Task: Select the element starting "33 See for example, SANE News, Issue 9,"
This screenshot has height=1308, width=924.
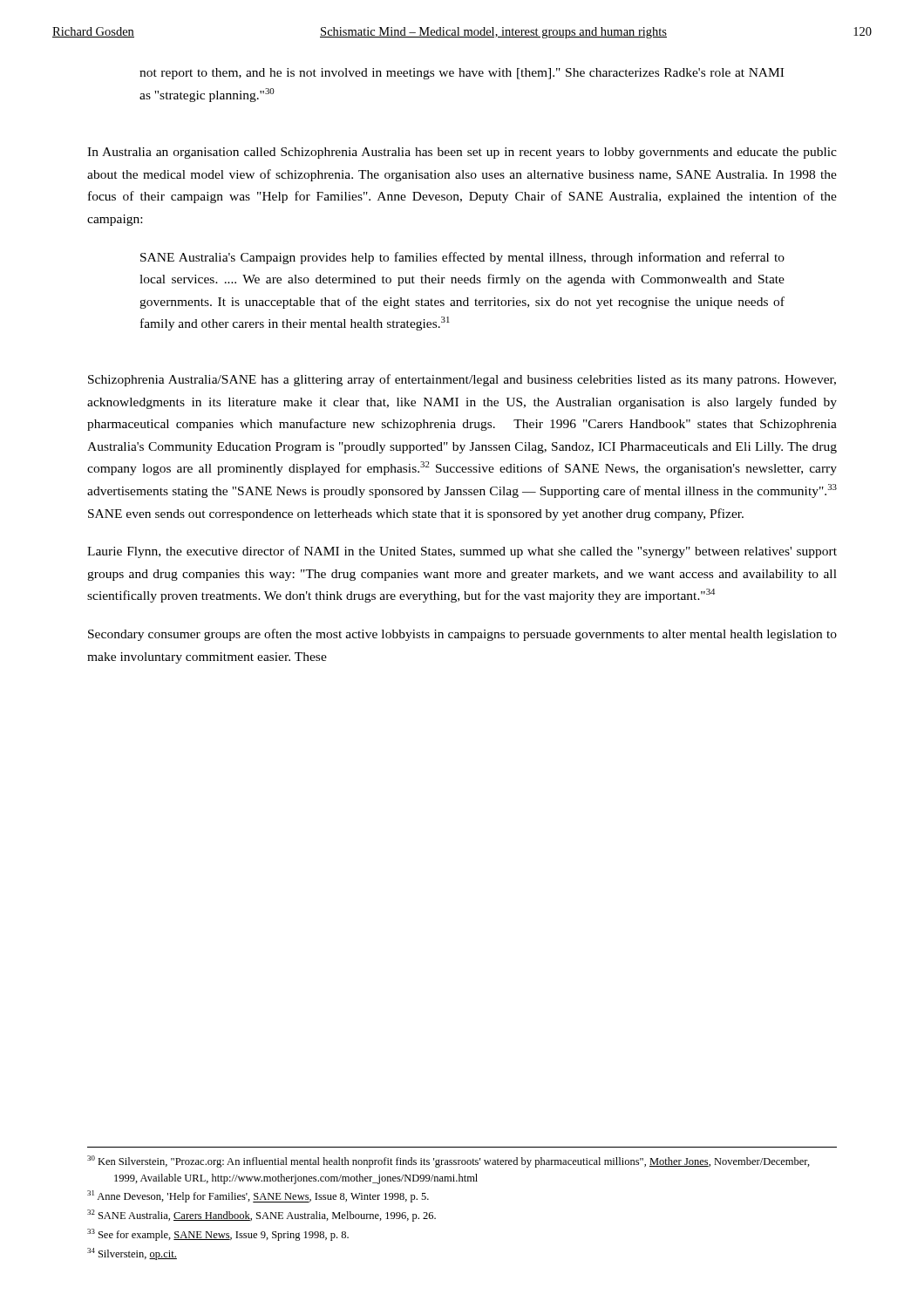Action: [x=218, y=1234]
